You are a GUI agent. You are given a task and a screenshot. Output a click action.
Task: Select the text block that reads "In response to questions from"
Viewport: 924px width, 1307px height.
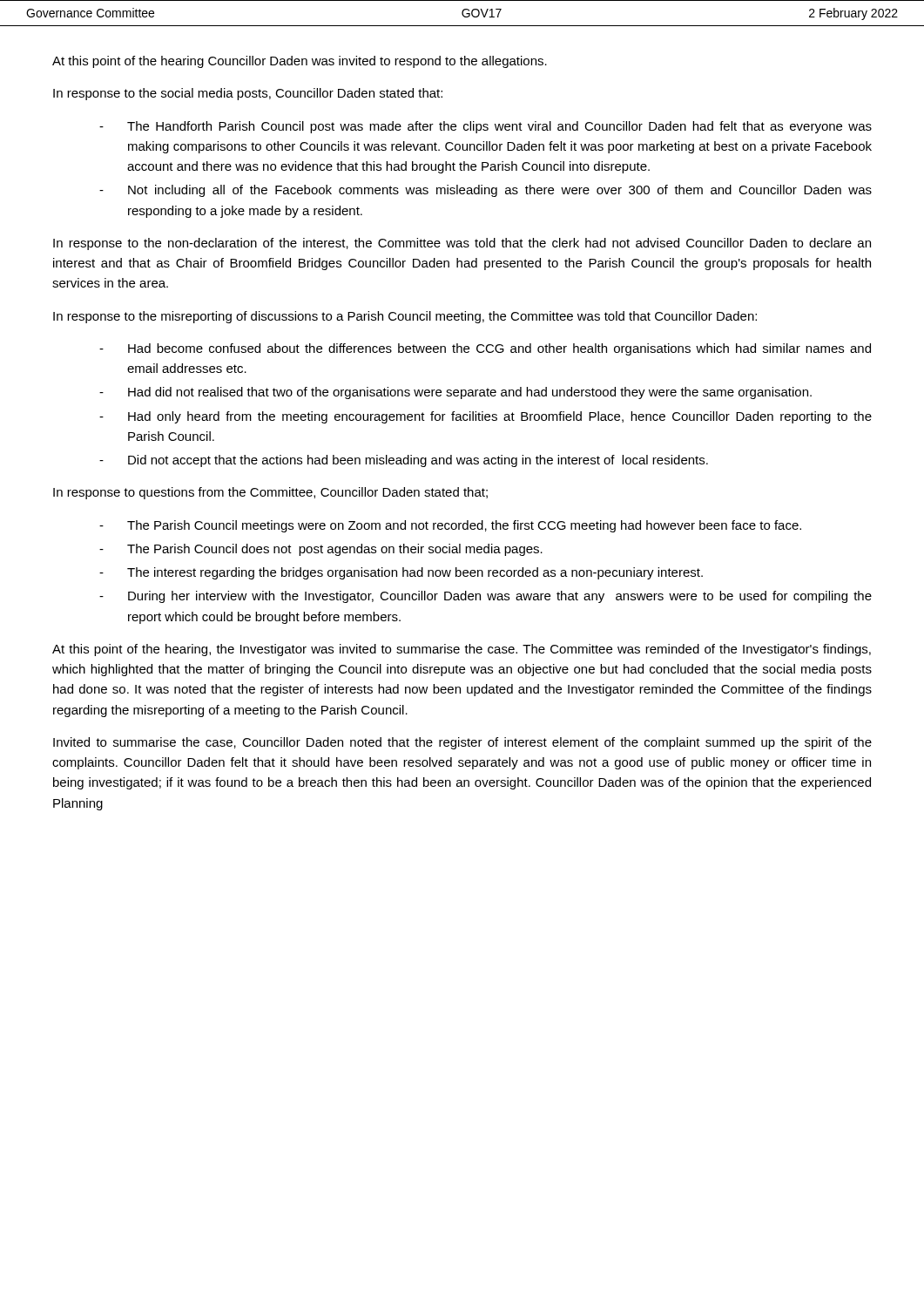[270, 492]
